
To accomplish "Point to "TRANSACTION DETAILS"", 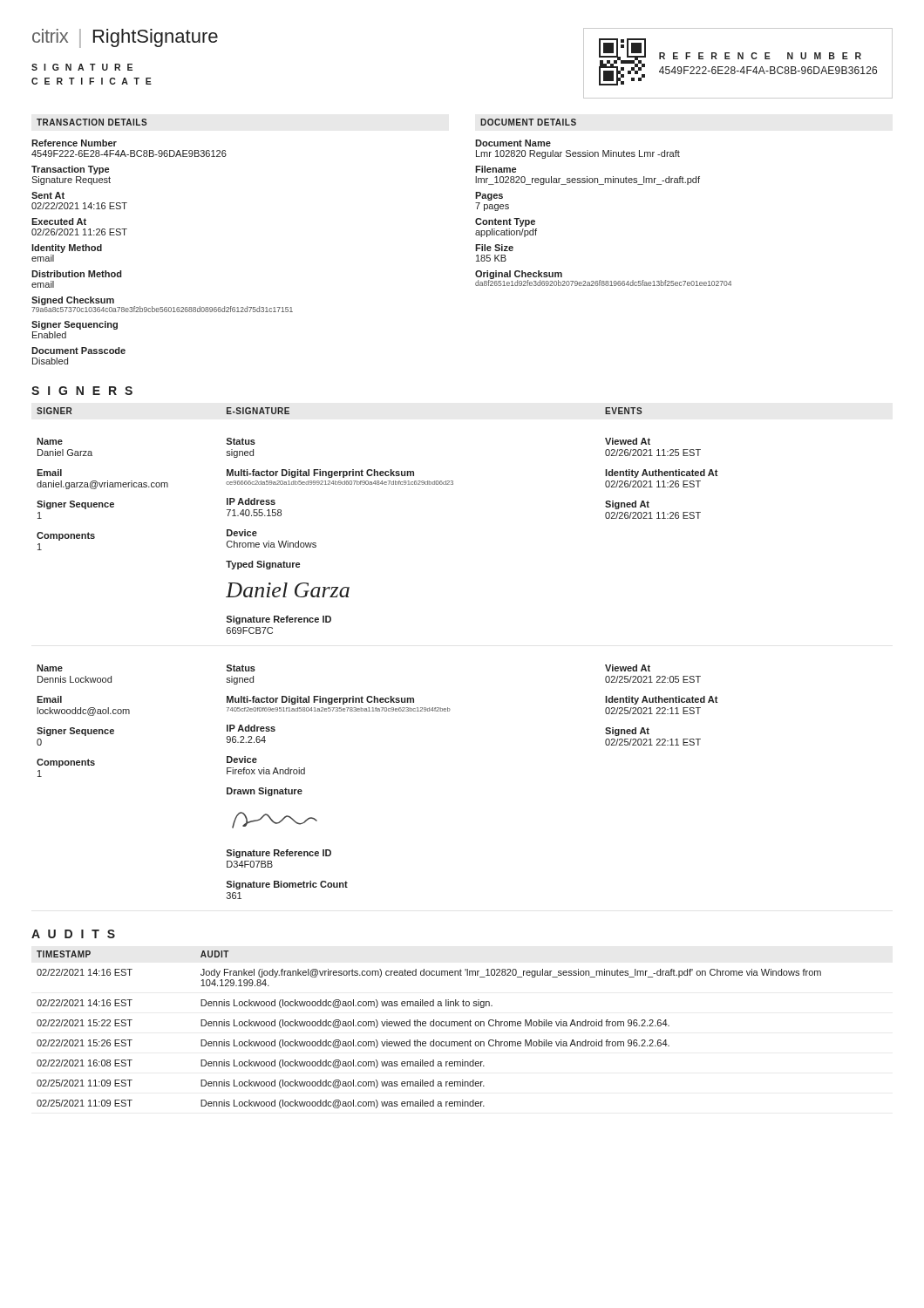I will pyautogui.click(x=92, y=122).
